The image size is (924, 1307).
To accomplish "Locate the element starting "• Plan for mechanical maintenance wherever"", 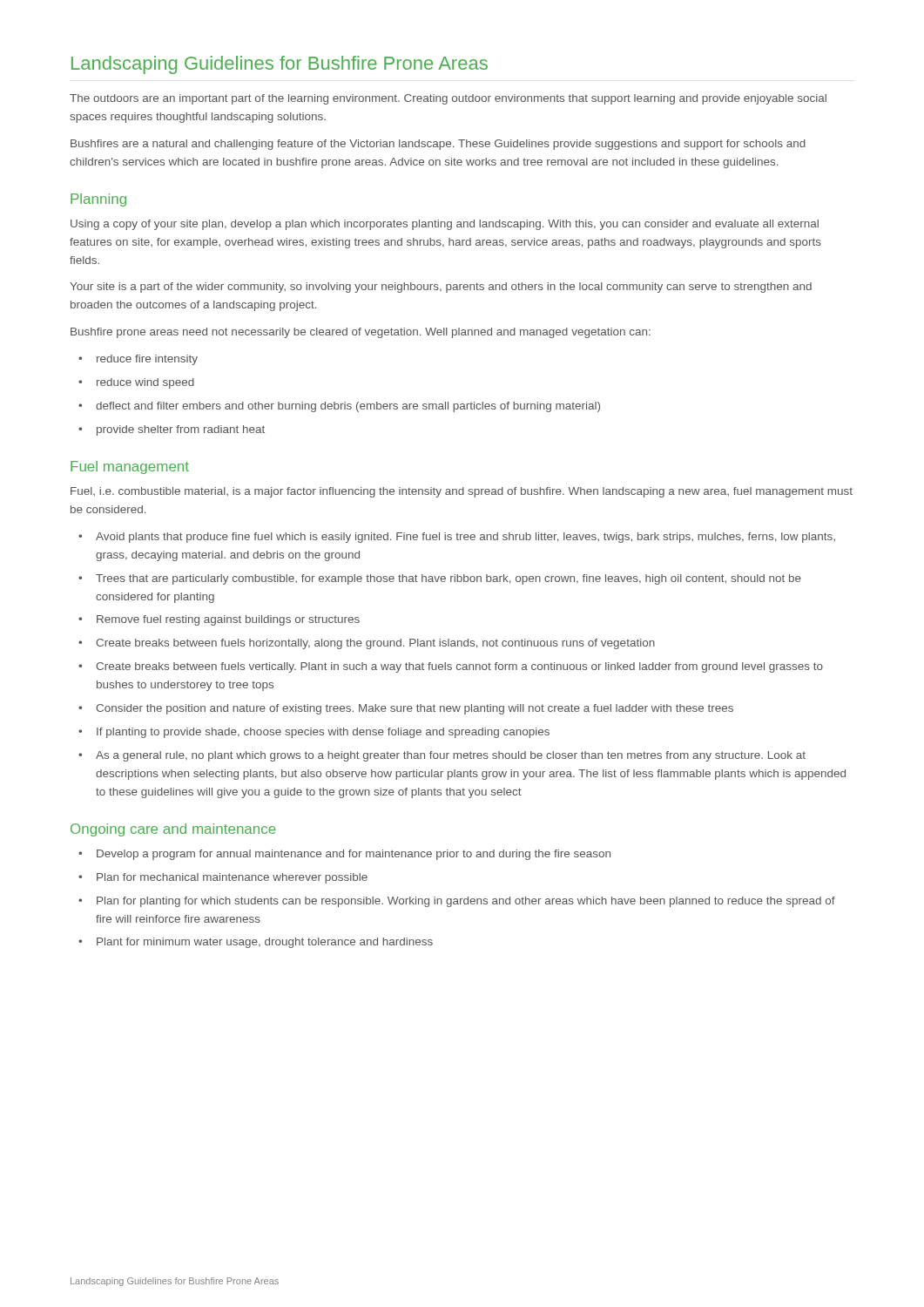I will point(223,878).
